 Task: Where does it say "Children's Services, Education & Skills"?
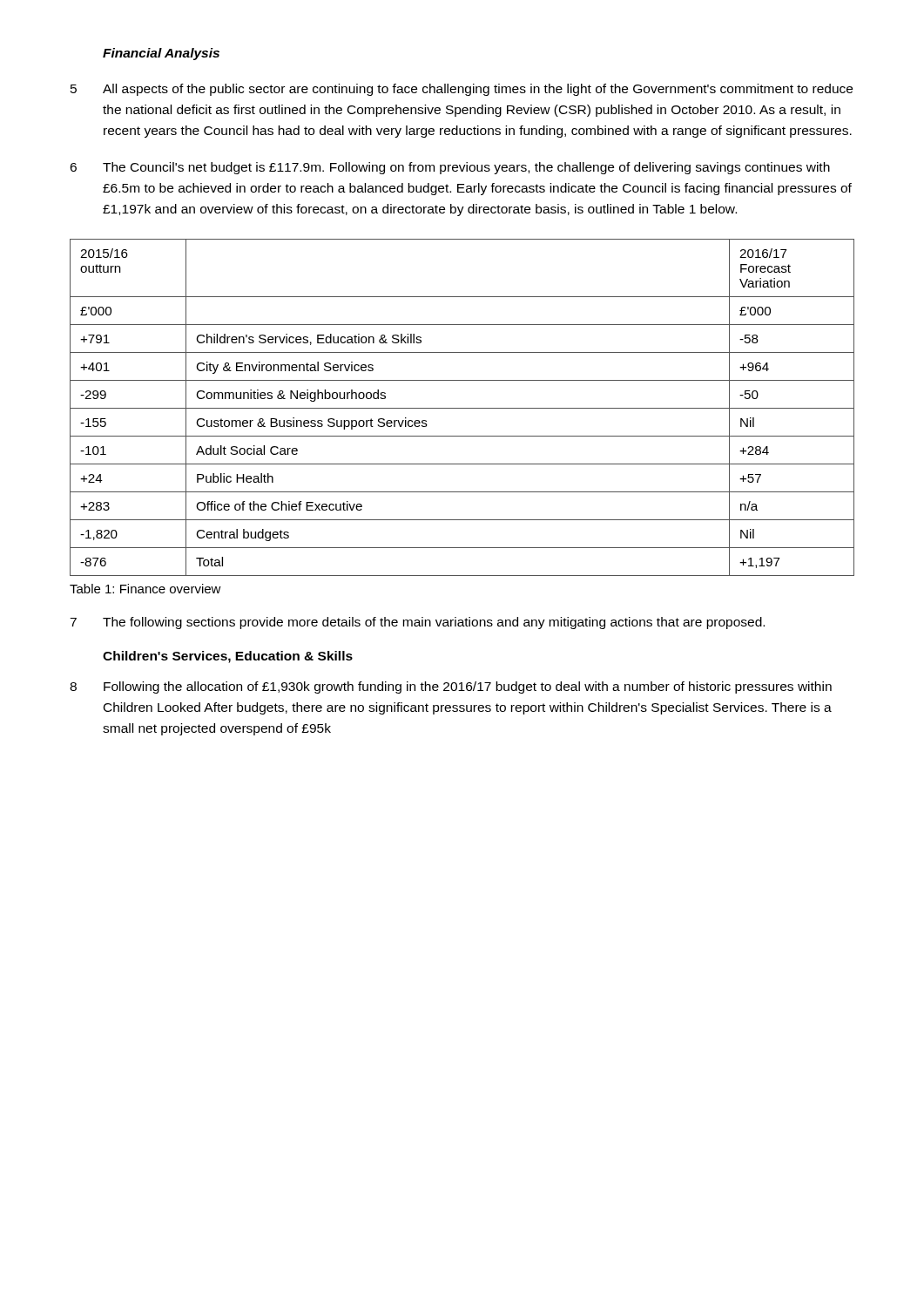tap(228, 656)
